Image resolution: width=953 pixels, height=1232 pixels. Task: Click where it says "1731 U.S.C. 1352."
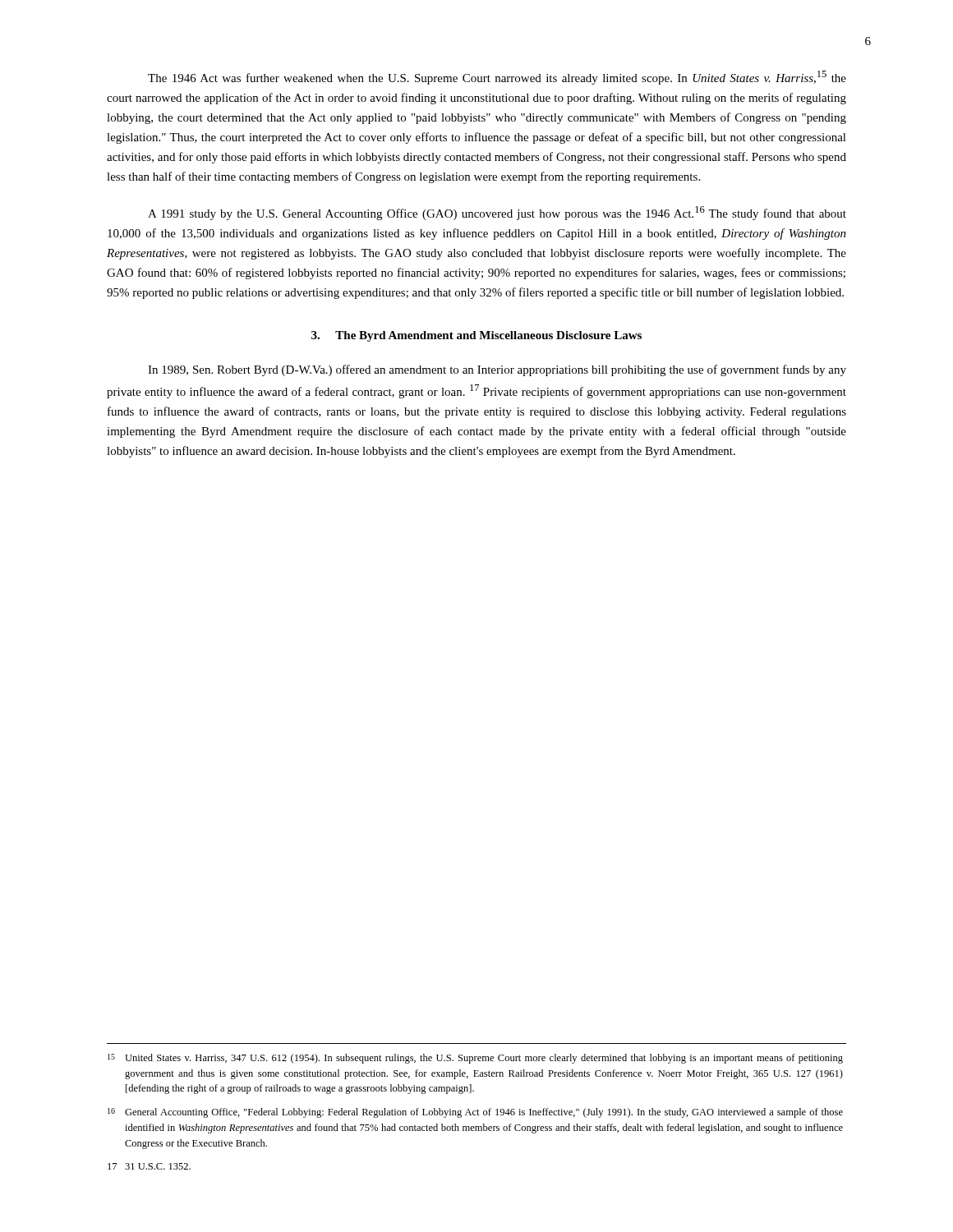149,1166
